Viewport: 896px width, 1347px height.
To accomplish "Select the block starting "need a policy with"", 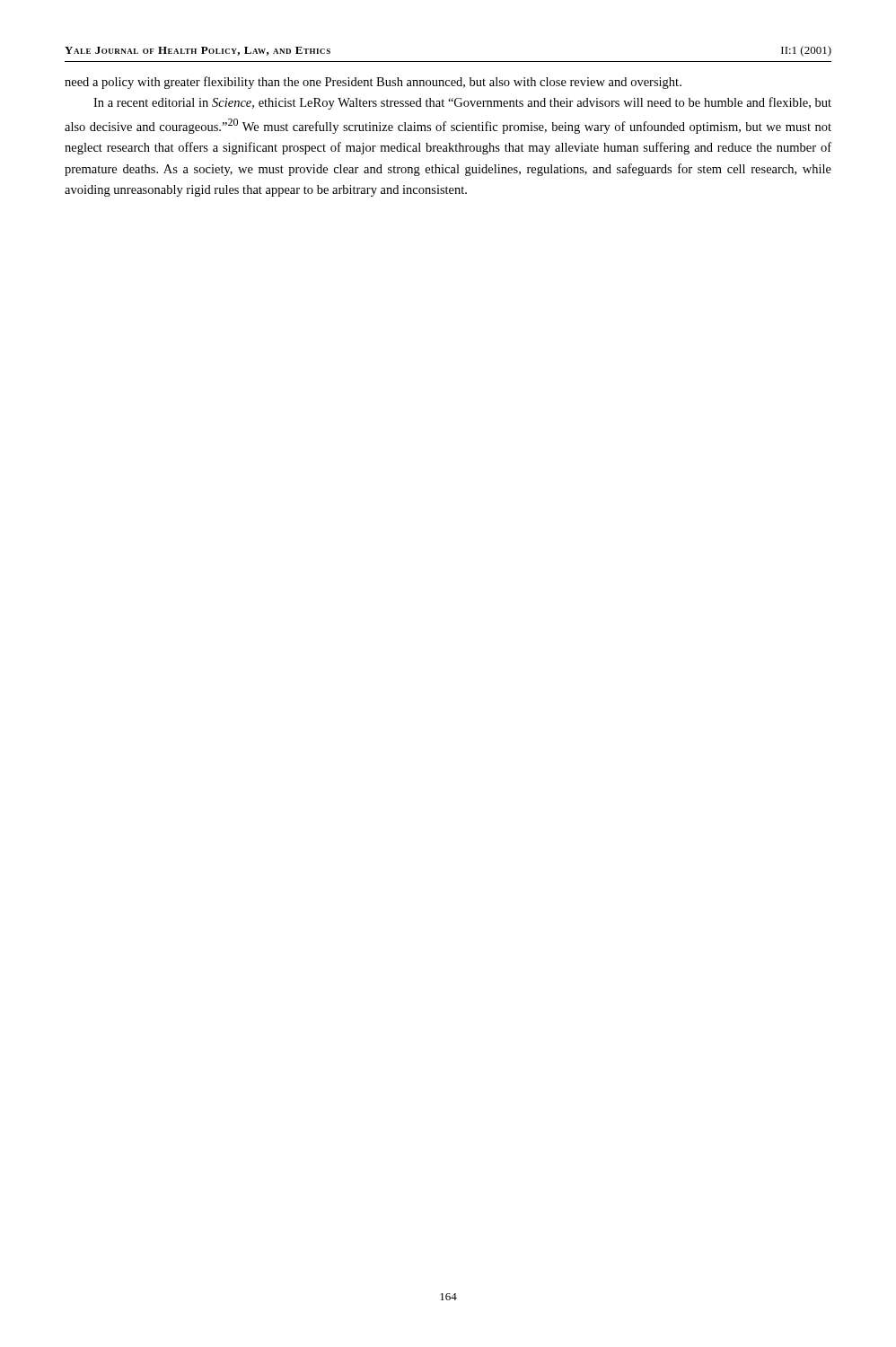I will click(373, 82).
